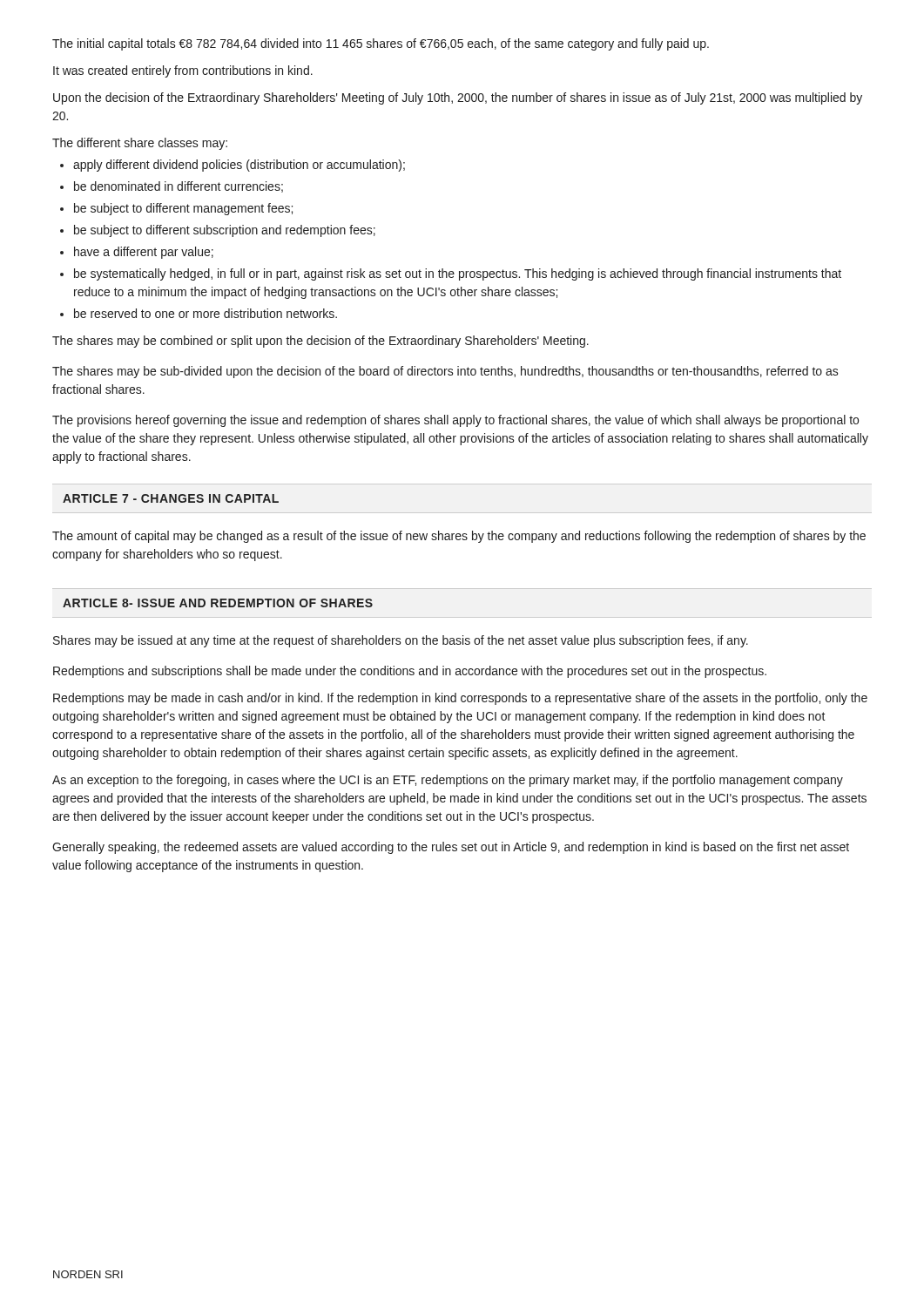This screenshot has width=924, height=1307.
Task: Select the text block containing "The initial capital totals €8 782"
Action: tap(381, 44)
